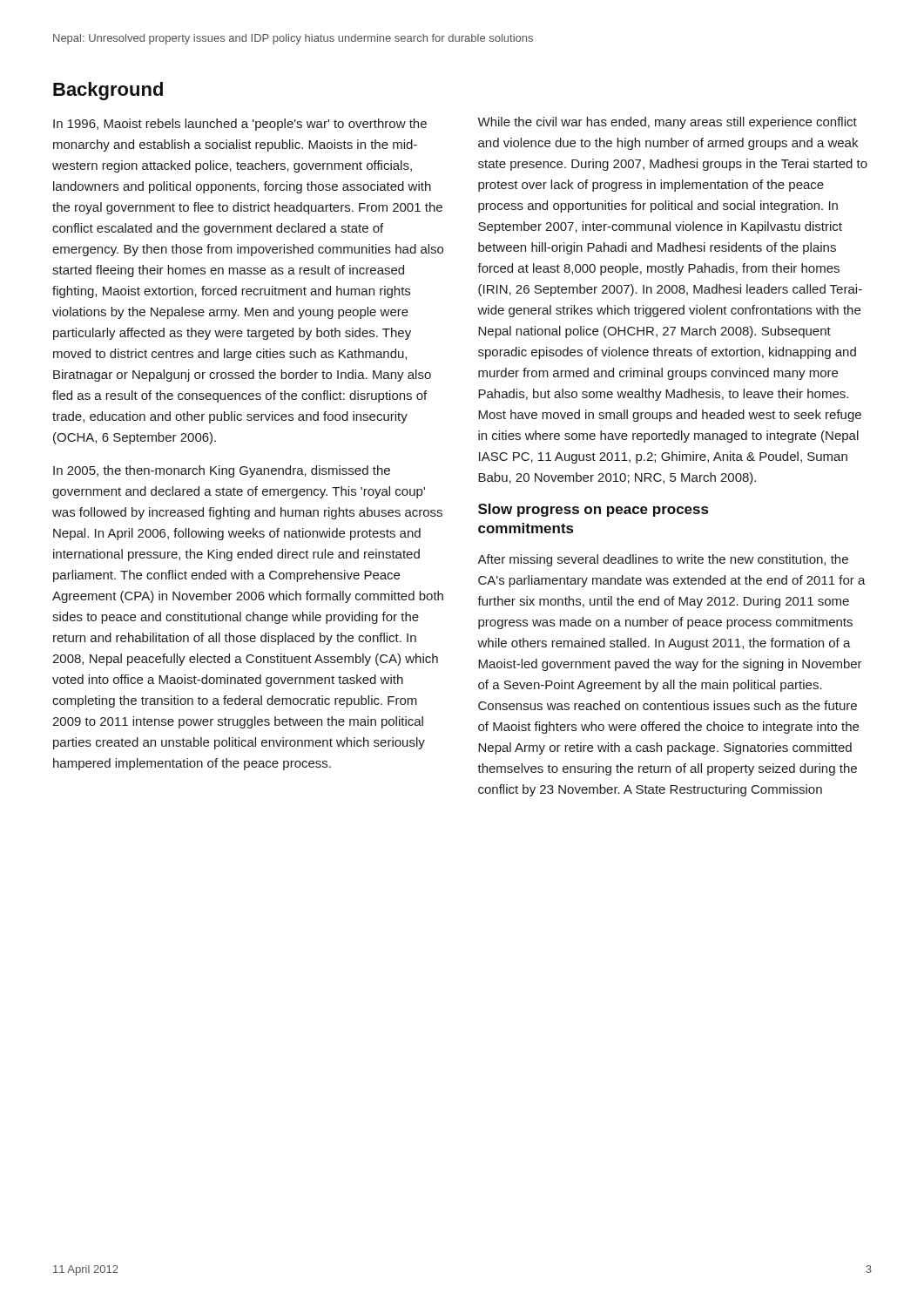Find the text block that reads "In 2005, the then-monarch King Gyanendra, dismissed"

point(249,617)
